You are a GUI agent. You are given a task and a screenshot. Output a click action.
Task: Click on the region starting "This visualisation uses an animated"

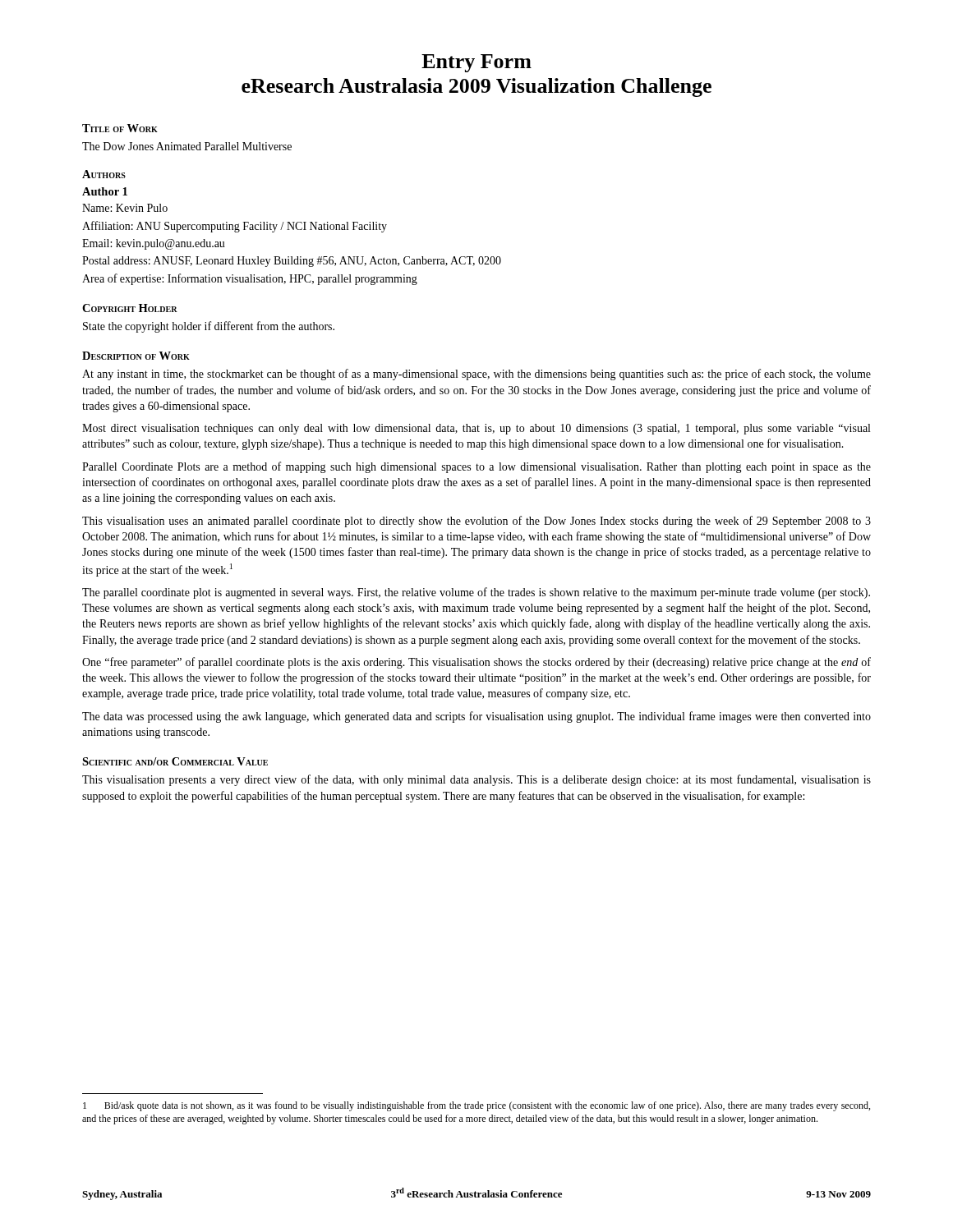click(x=476, y=545)
